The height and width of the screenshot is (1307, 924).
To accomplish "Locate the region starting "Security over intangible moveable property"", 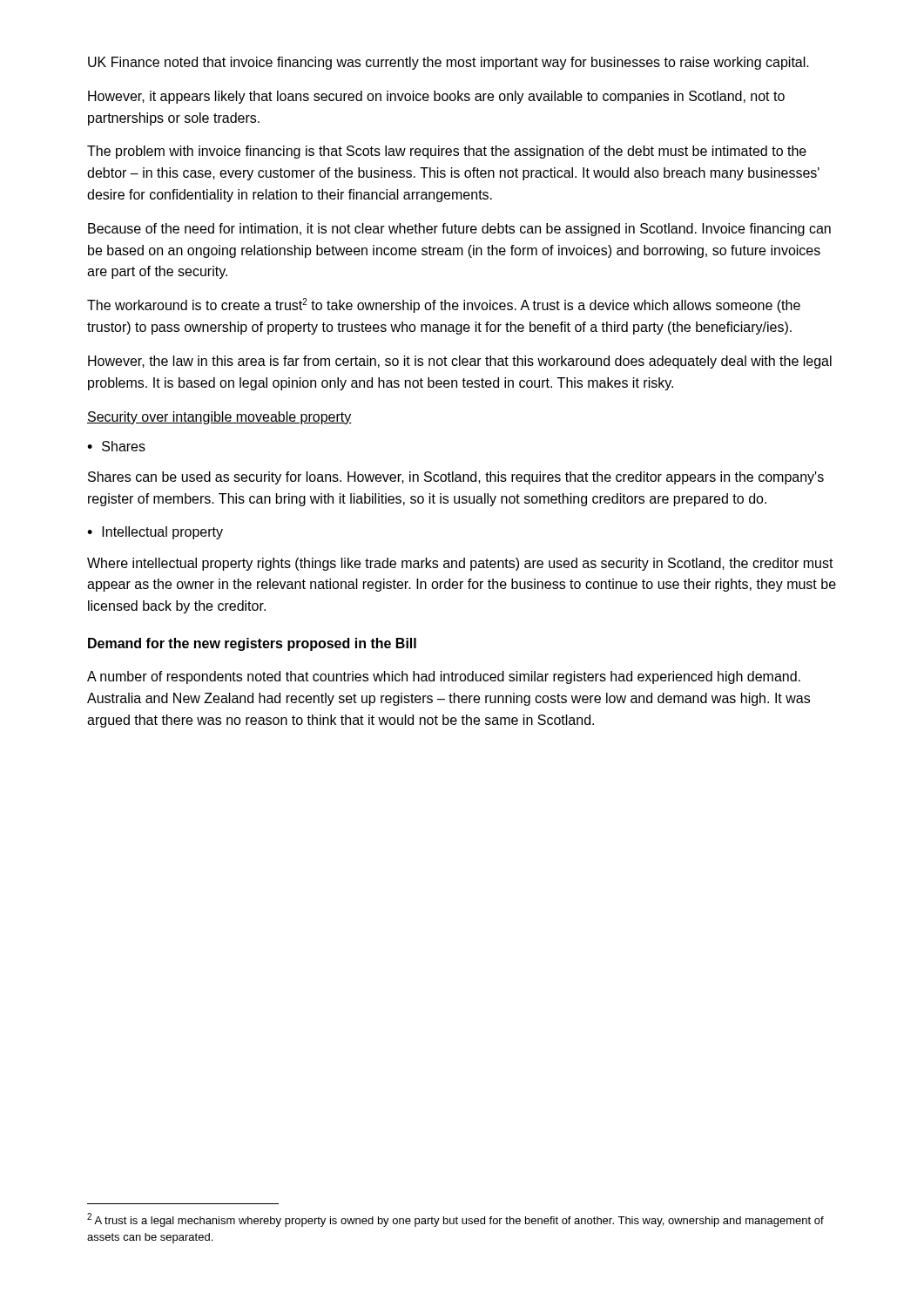I will tap(219, 417).
